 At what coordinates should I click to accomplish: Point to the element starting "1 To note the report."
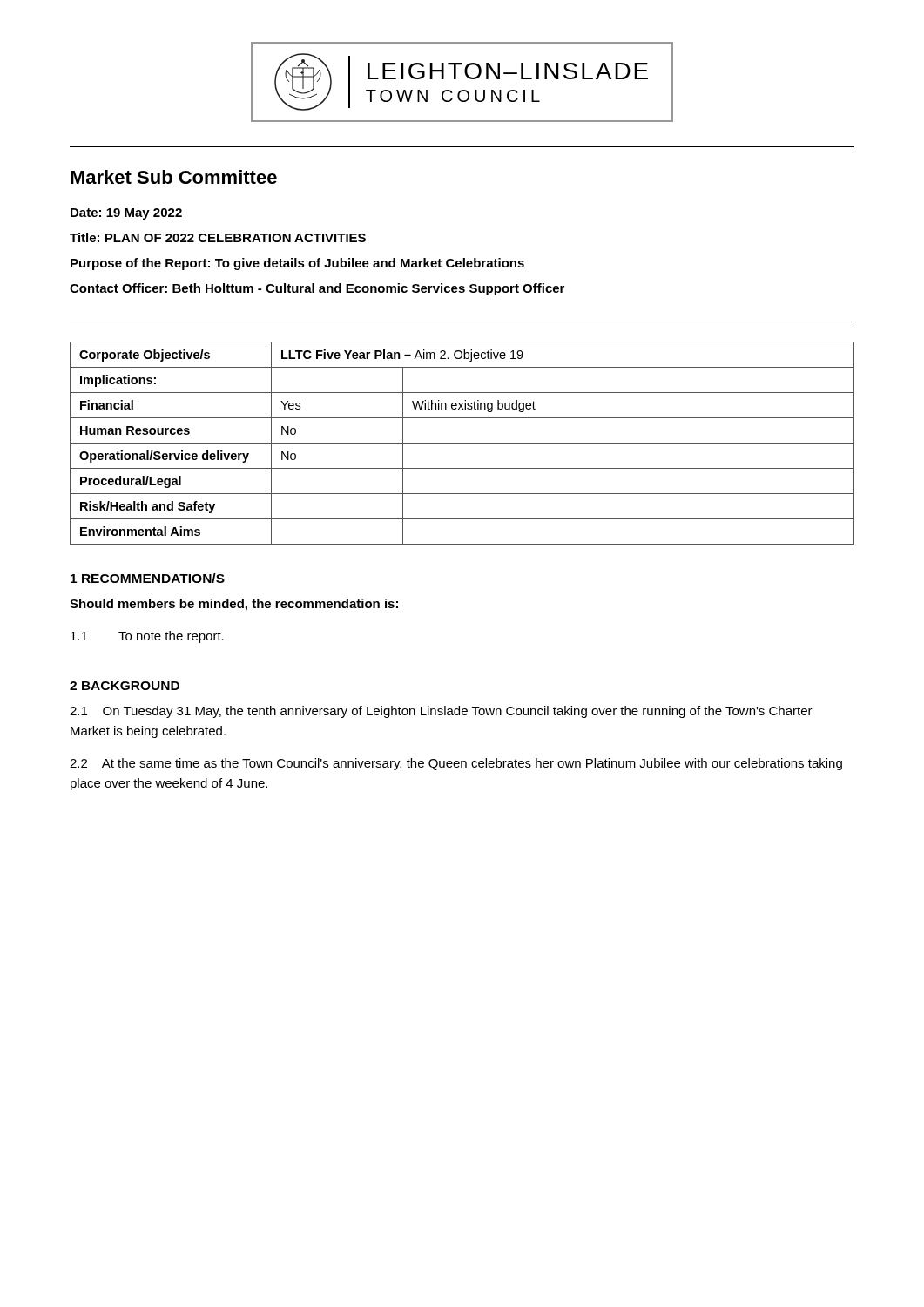pyautogui.click(x=147, y=636)
